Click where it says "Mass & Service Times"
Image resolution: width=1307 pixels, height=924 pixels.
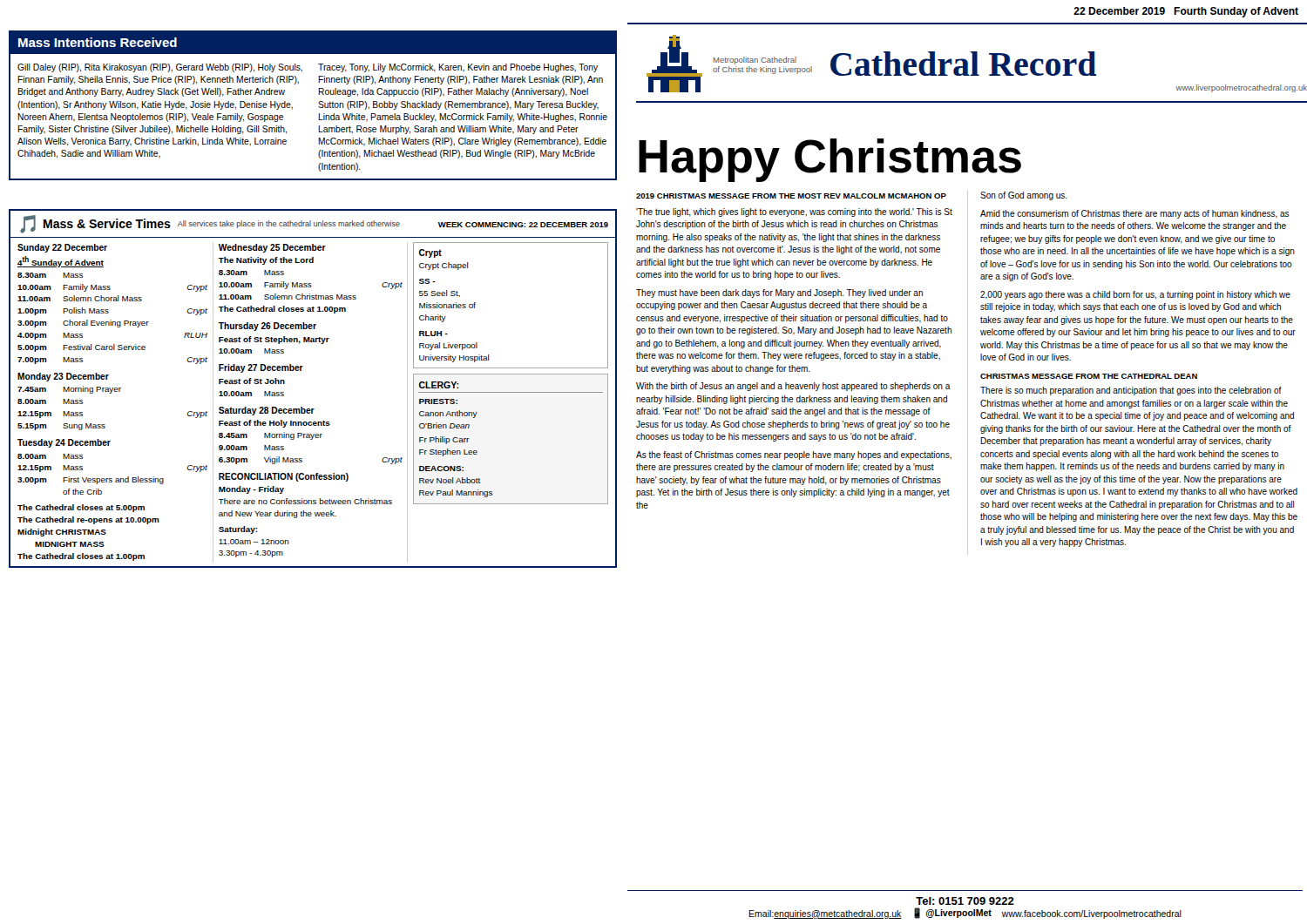coord(107,224)
